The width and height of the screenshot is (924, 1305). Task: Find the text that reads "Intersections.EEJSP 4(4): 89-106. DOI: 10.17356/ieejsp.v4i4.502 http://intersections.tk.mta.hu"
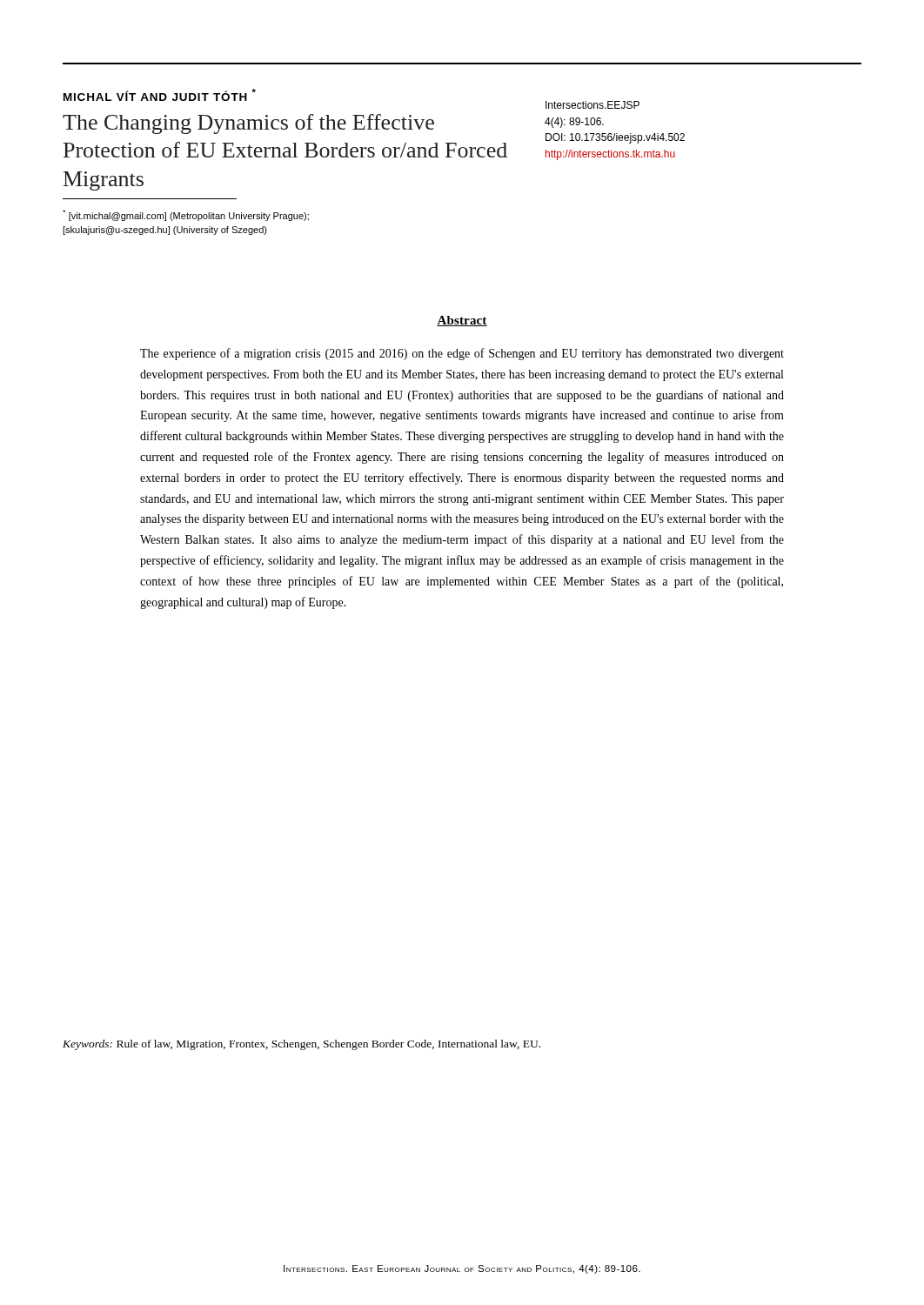click(615, 130)
